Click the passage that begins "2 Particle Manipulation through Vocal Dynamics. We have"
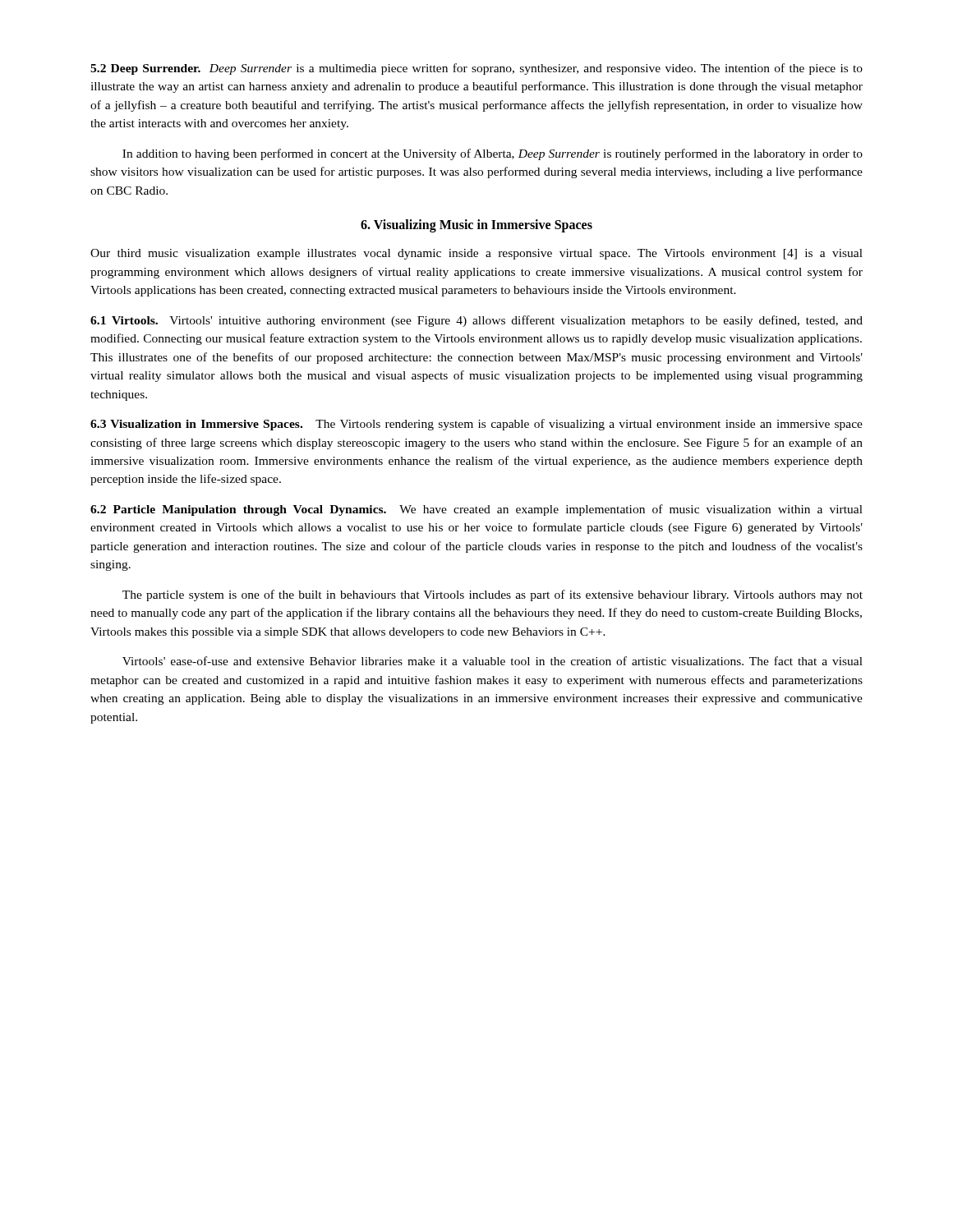This screenshot has width=953, height=1232. click(476, 536)
